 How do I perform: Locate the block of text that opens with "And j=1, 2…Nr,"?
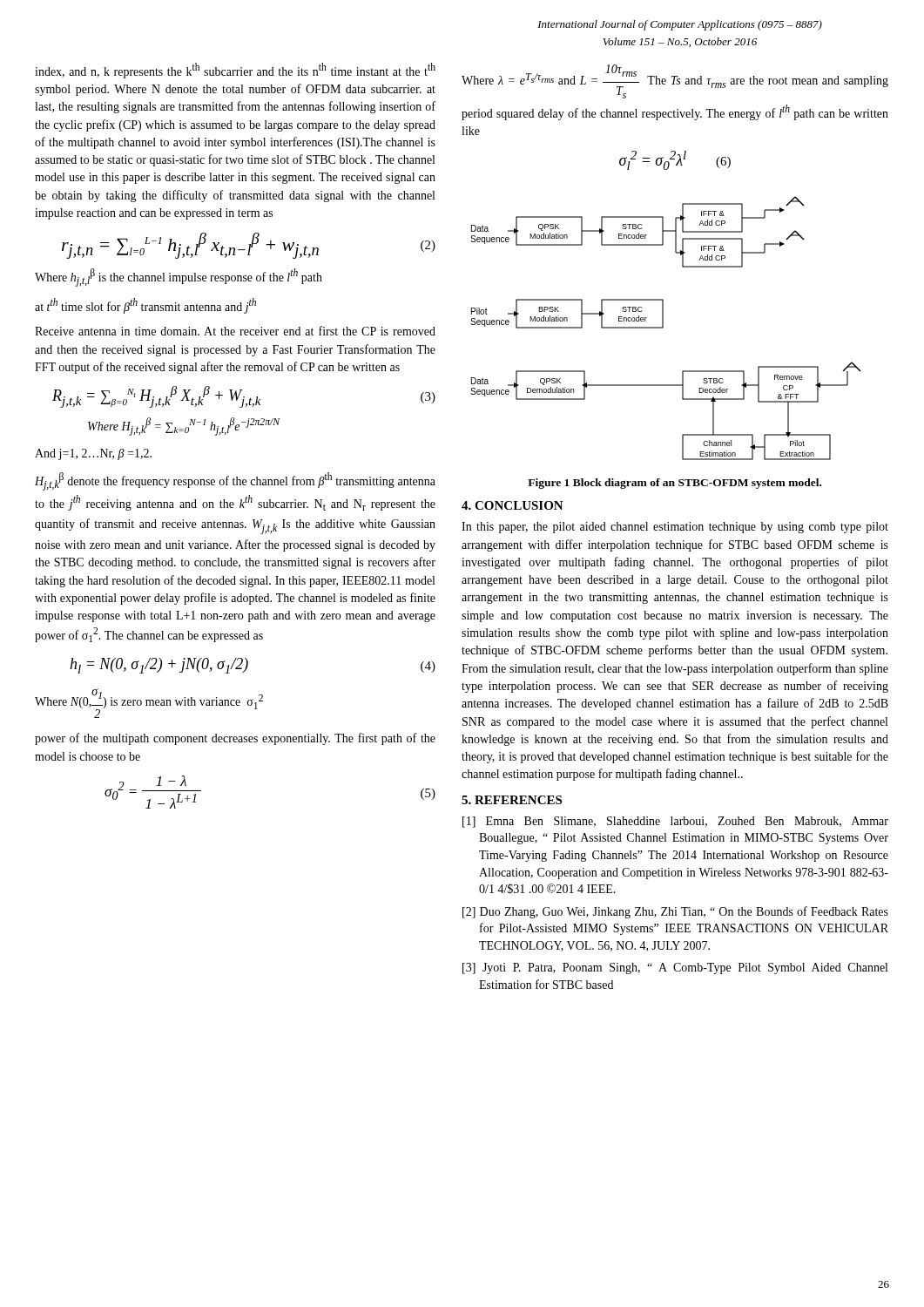(235, 547)
